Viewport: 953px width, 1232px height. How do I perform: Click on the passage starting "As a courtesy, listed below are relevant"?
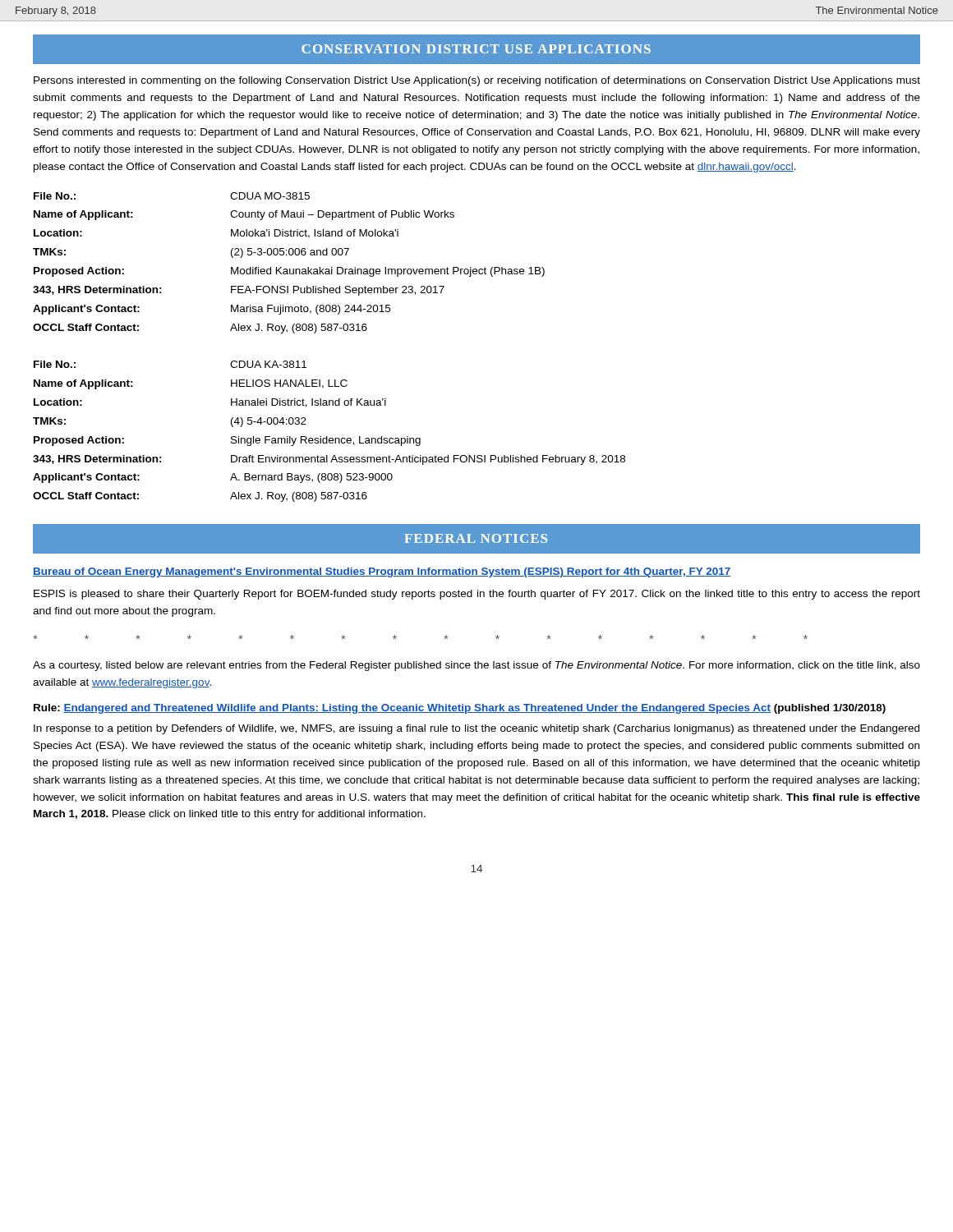[x=476, y=673]
